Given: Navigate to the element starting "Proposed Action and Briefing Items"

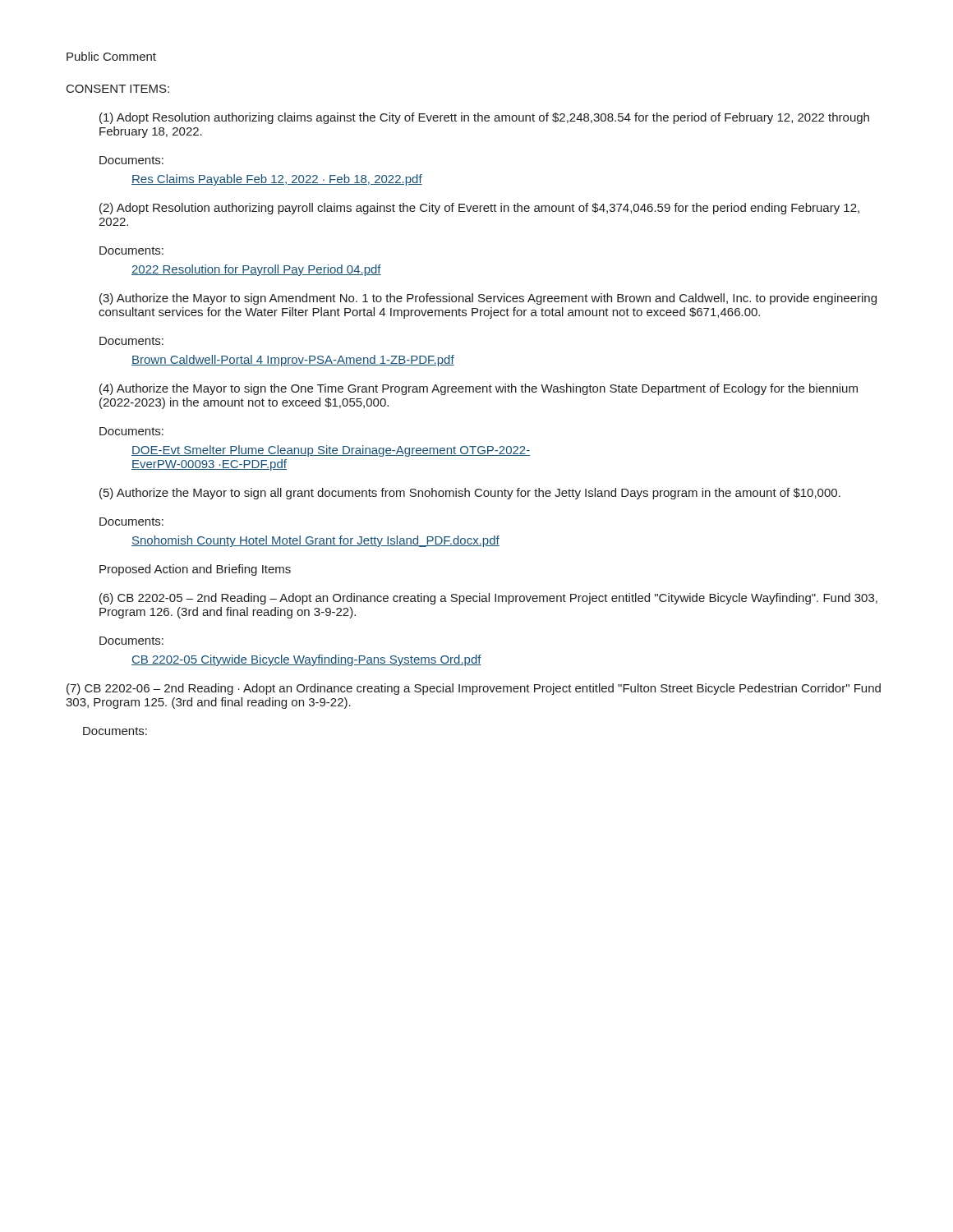Looking at the screenshot, I should [195, 569].
